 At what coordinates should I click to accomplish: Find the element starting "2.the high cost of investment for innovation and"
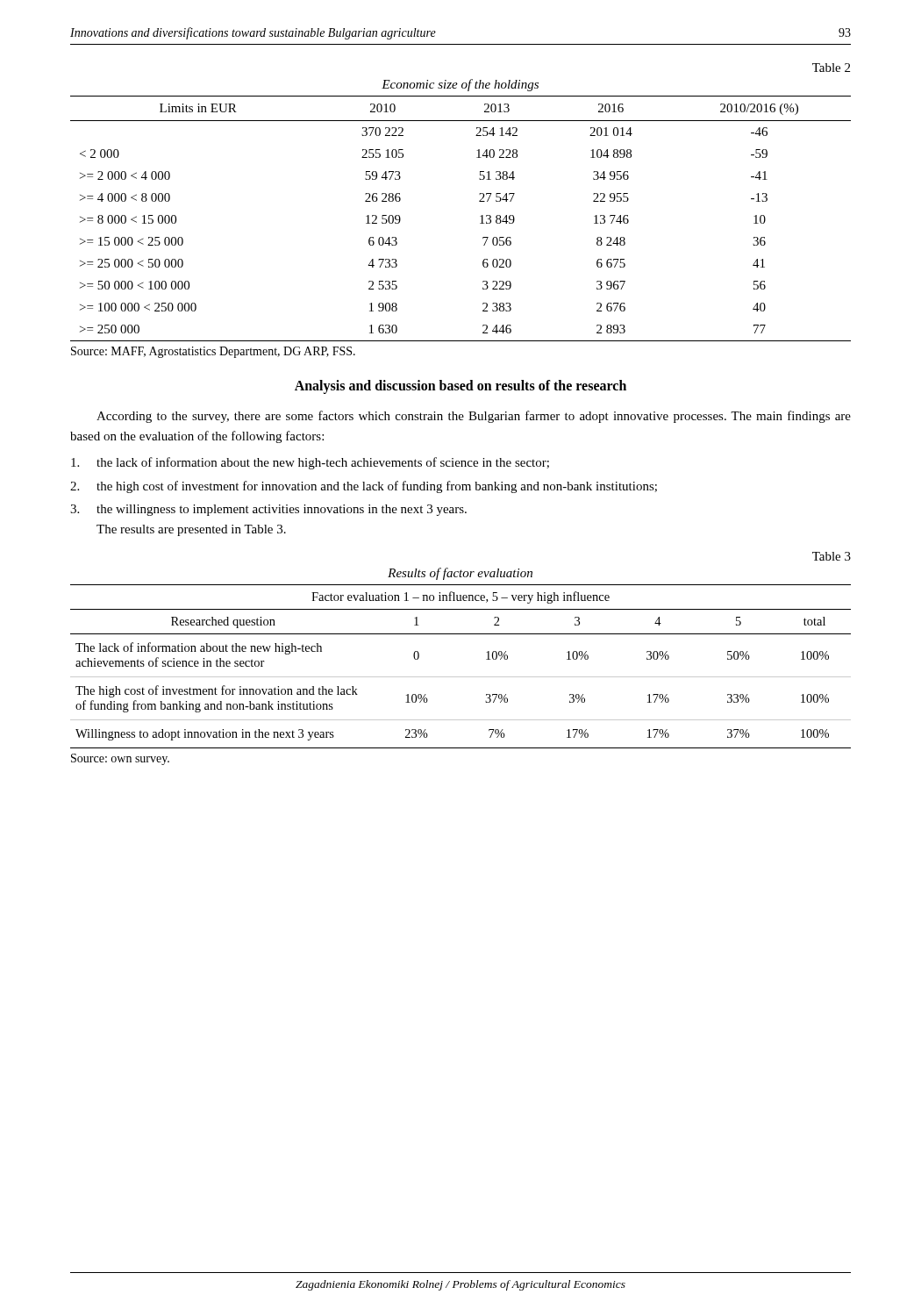click(364, 486)
